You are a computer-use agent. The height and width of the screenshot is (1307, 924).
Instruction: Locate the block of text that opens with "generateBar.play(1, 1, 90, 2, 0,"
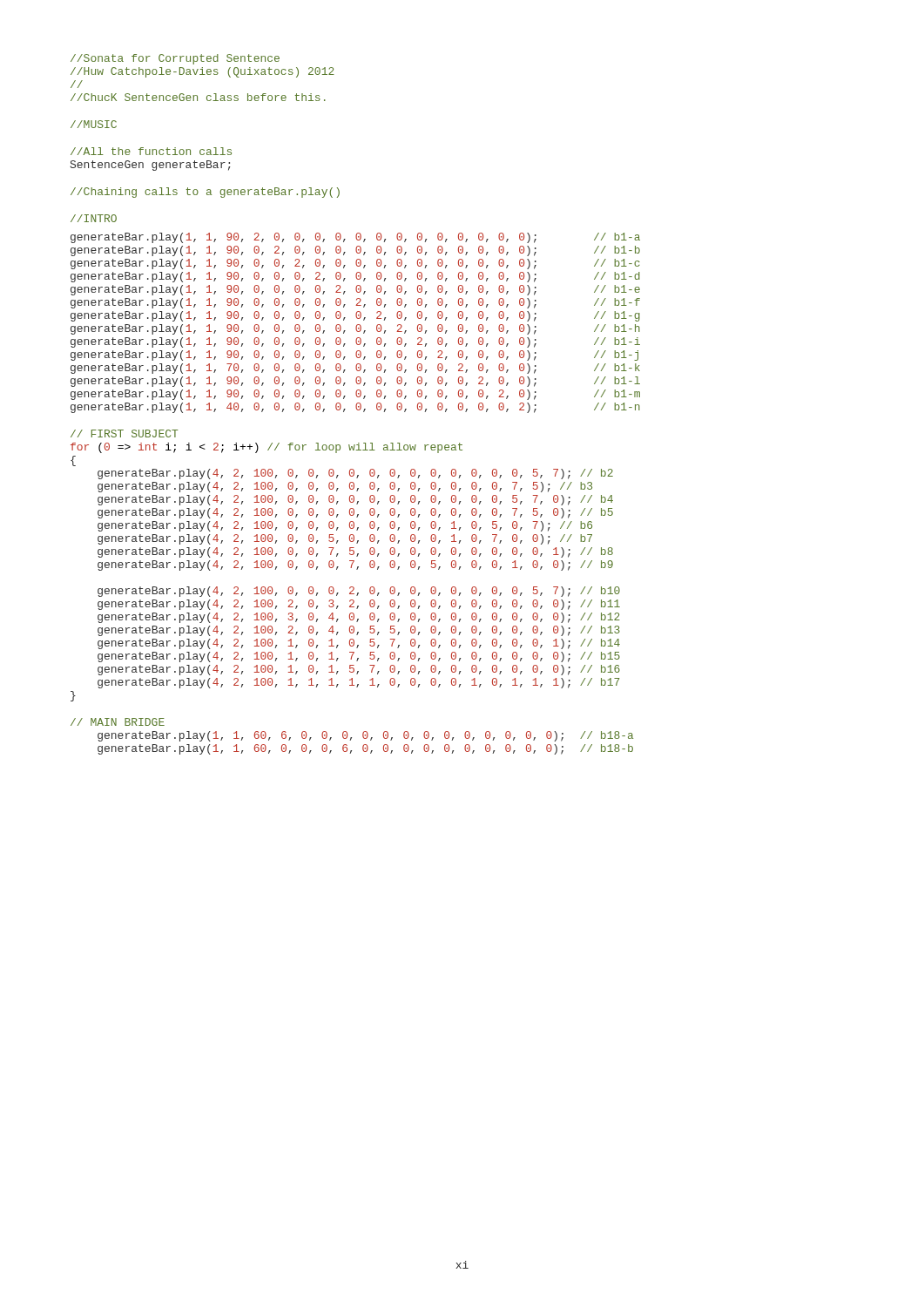(462, 322)
